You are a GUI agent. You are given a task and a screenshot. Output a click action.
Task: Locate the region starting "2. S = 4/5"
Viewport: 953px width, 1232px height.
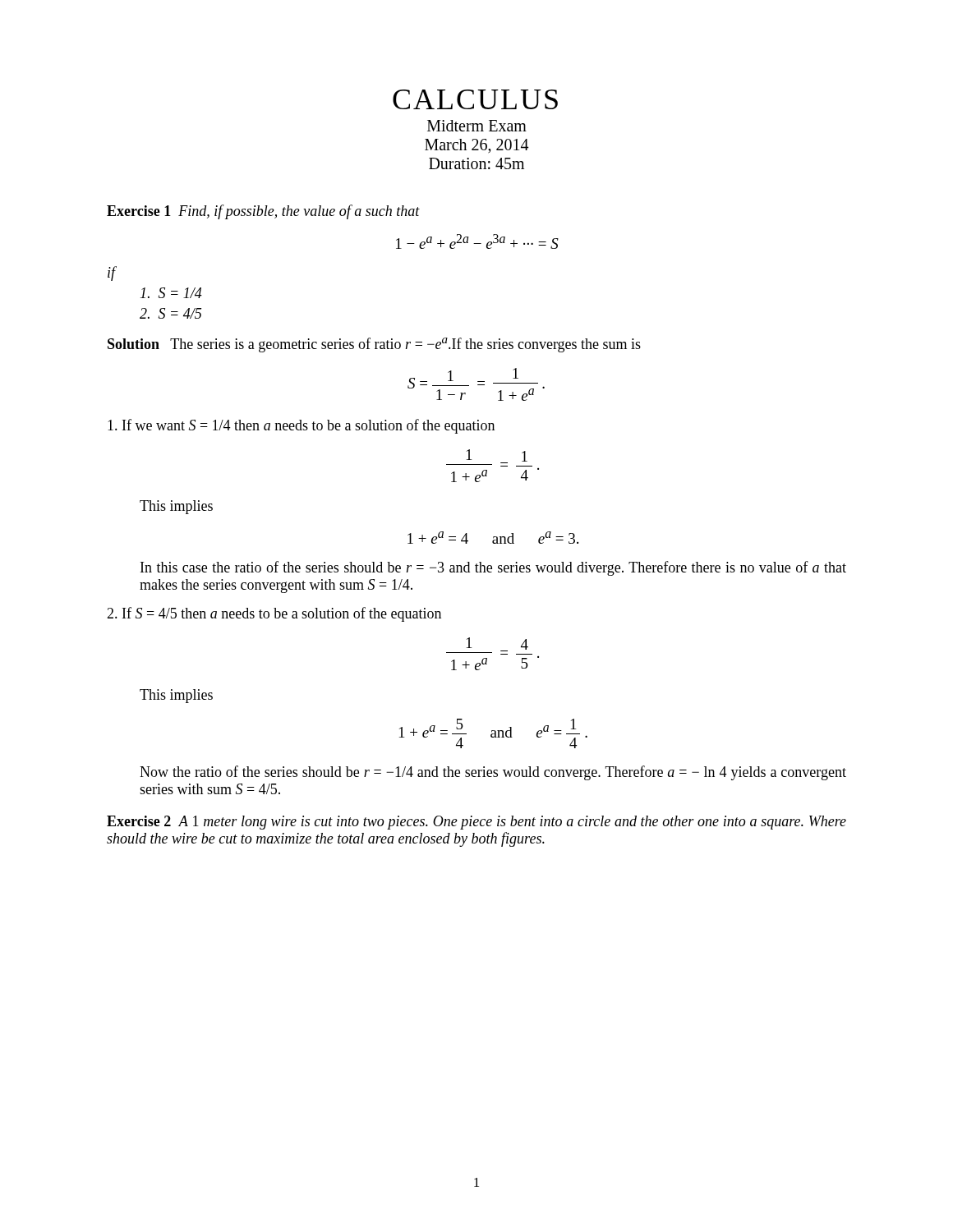pos(171,314)
